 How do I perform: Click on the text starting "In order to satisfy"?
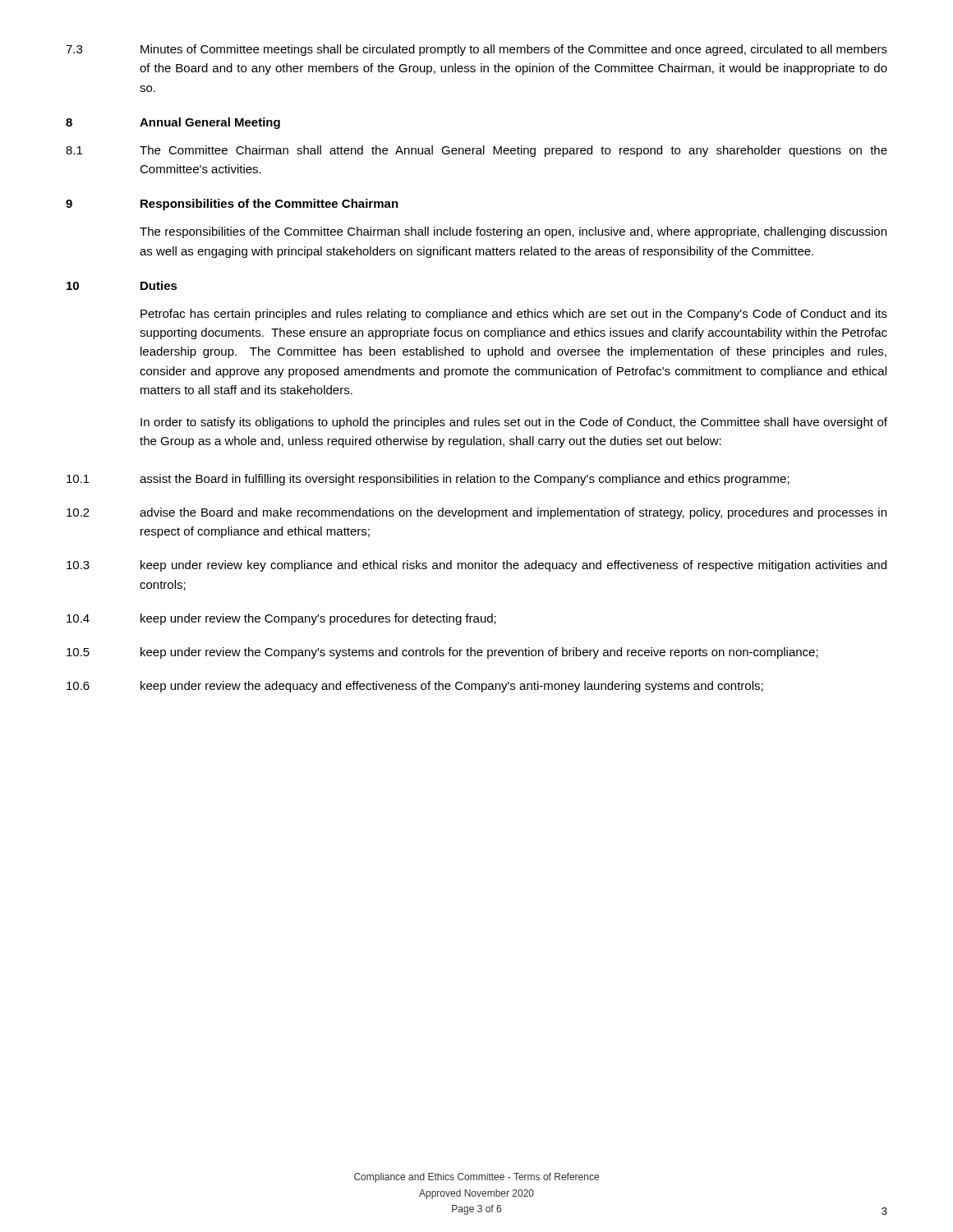click(513, 431)
